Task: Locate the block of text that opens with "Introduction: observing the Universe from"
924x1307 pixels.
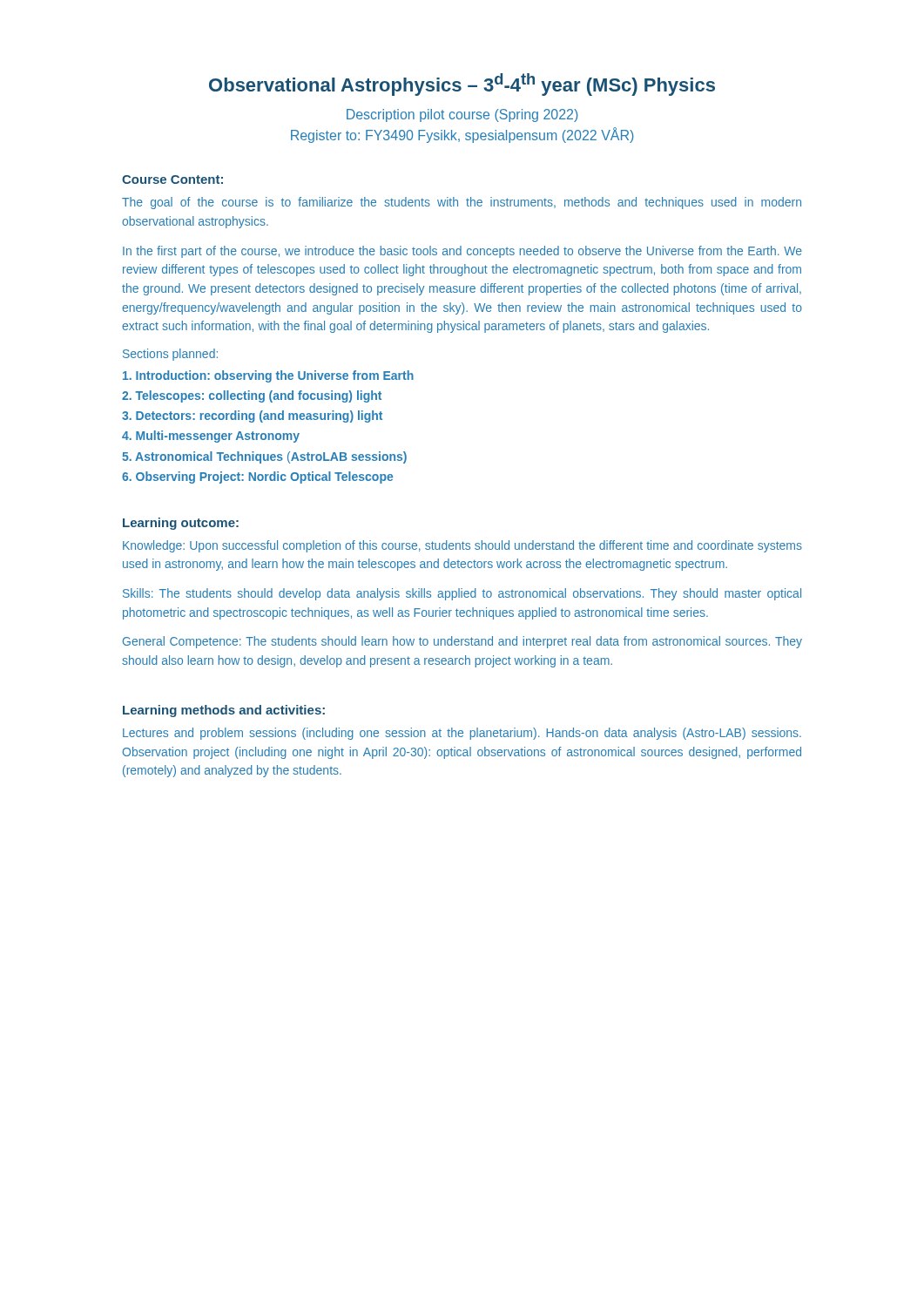Action: click(x=268, y=376)
